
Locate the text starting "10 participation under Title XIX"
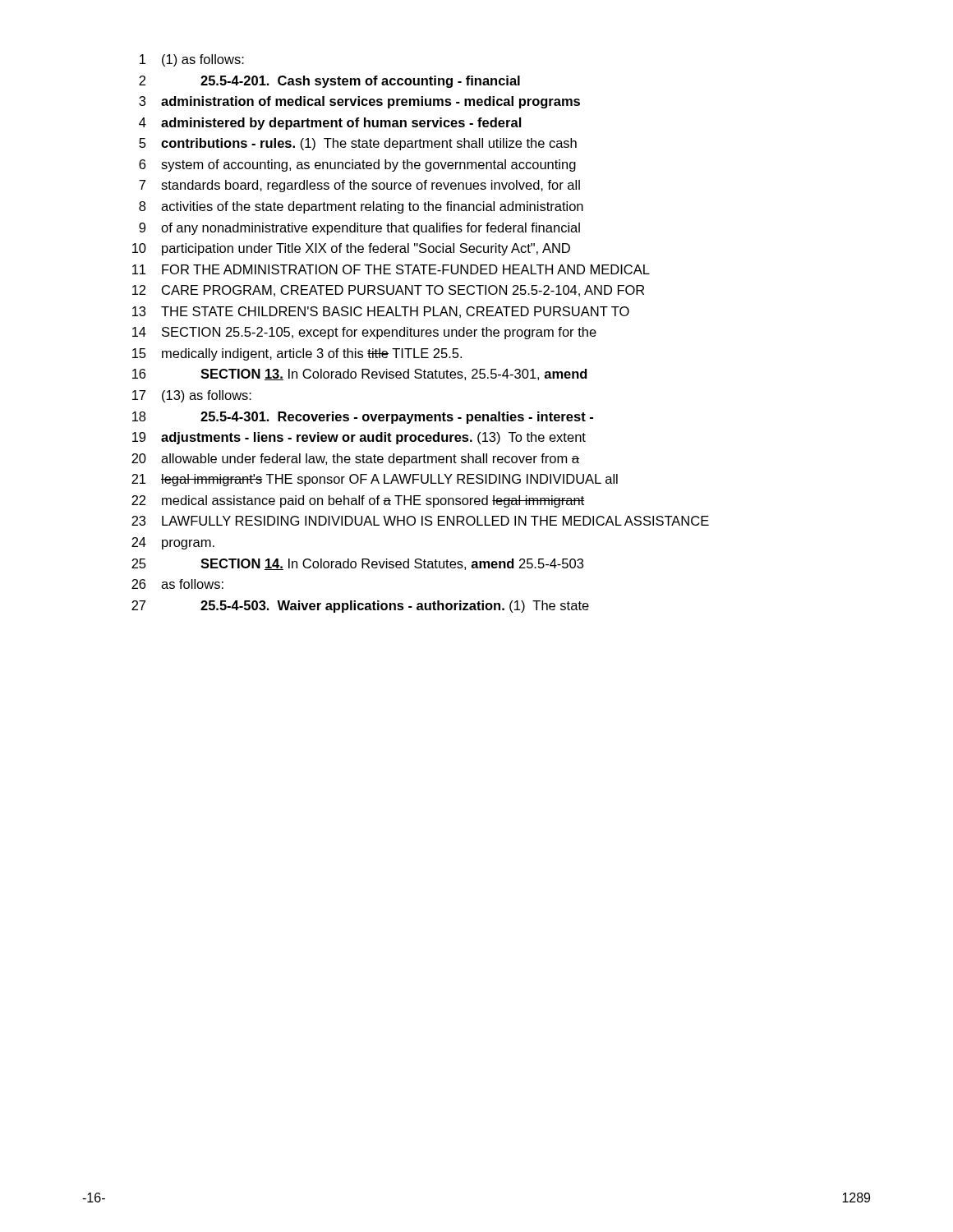[x=489, y=249]
